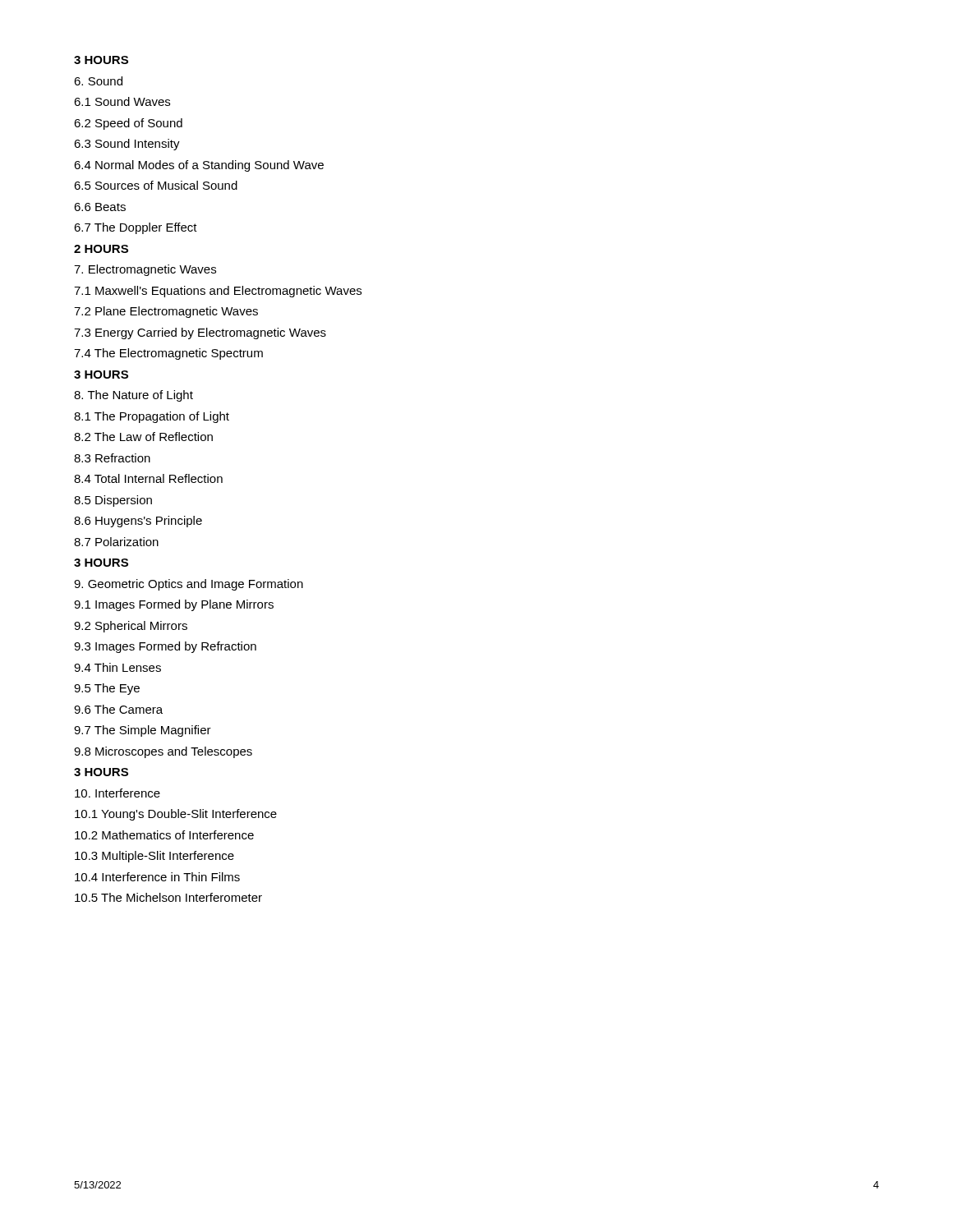Image resolution: width=953 pixels, height=1232 pixels.
Task: Find the passage starting "9.2 Spherical Mirrors"
Action: (131, 625)
